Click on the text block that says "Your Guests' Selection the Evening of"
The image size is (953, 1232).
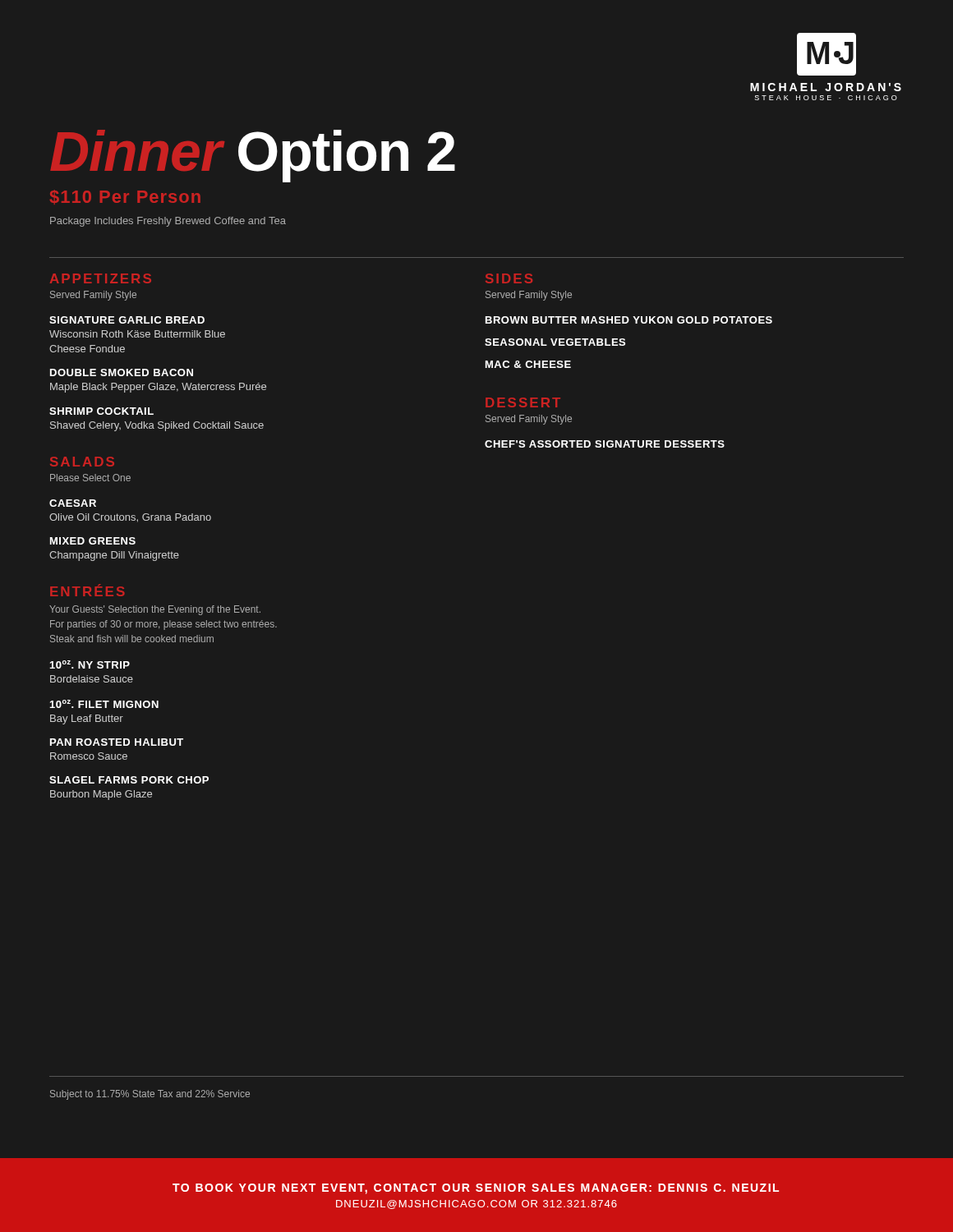coord(163,624)
